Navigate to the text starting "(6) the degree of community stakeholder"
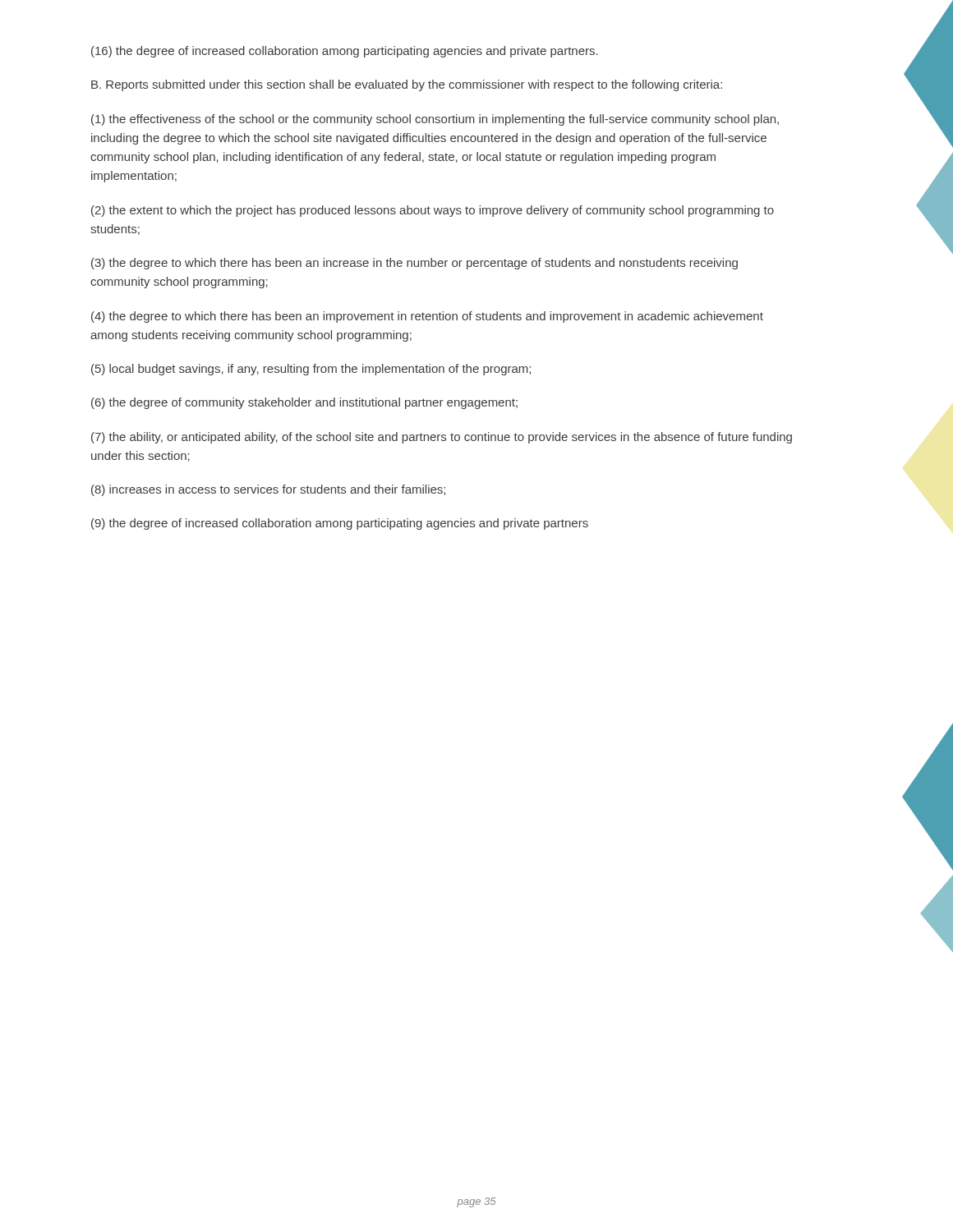This screenshot has height=1232, width=953. [x=304, y=402]
